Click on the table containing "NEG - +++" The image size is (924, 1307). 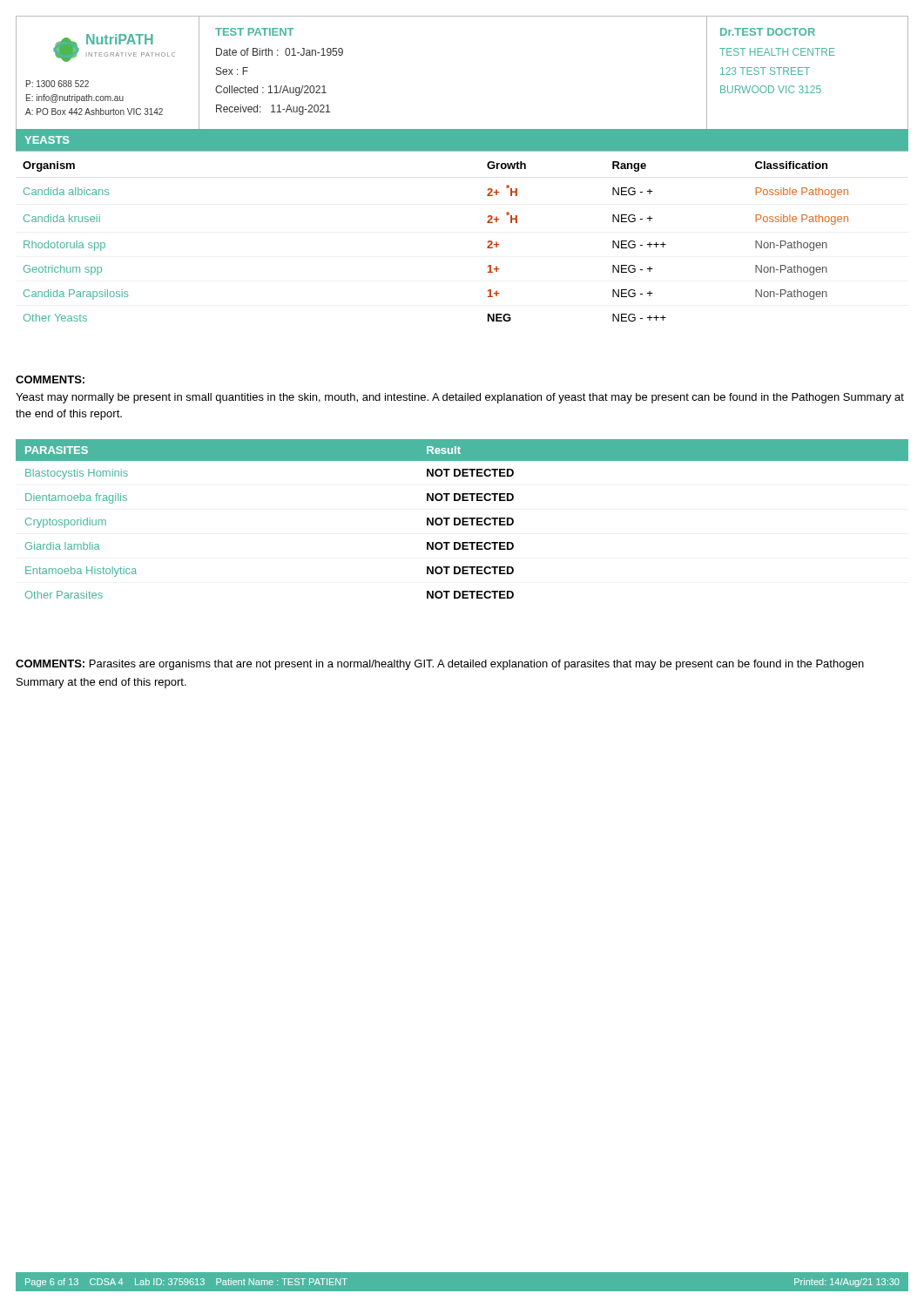[x=462, y=241]
